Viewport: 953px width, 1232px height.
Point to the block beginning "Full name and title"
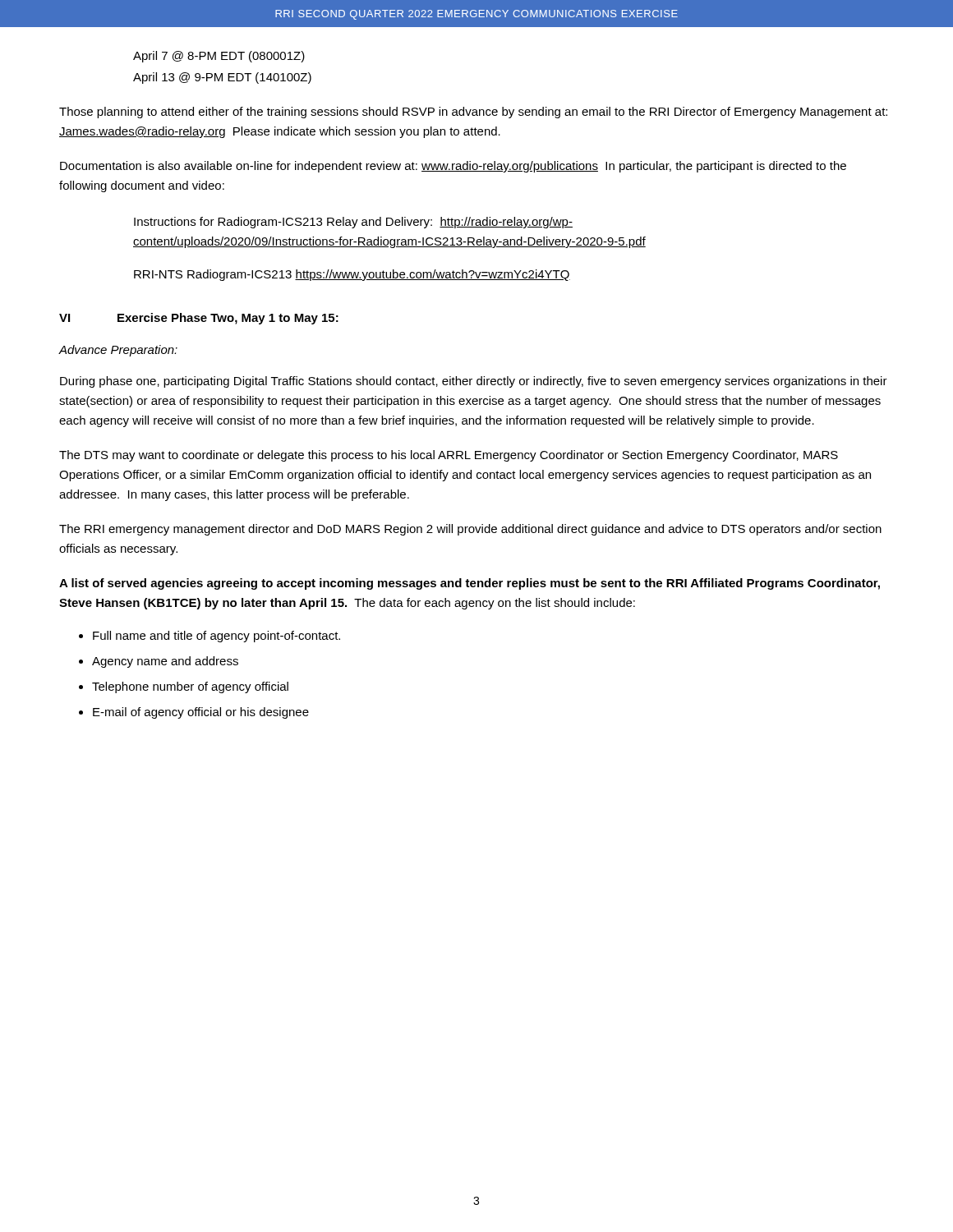217,635
